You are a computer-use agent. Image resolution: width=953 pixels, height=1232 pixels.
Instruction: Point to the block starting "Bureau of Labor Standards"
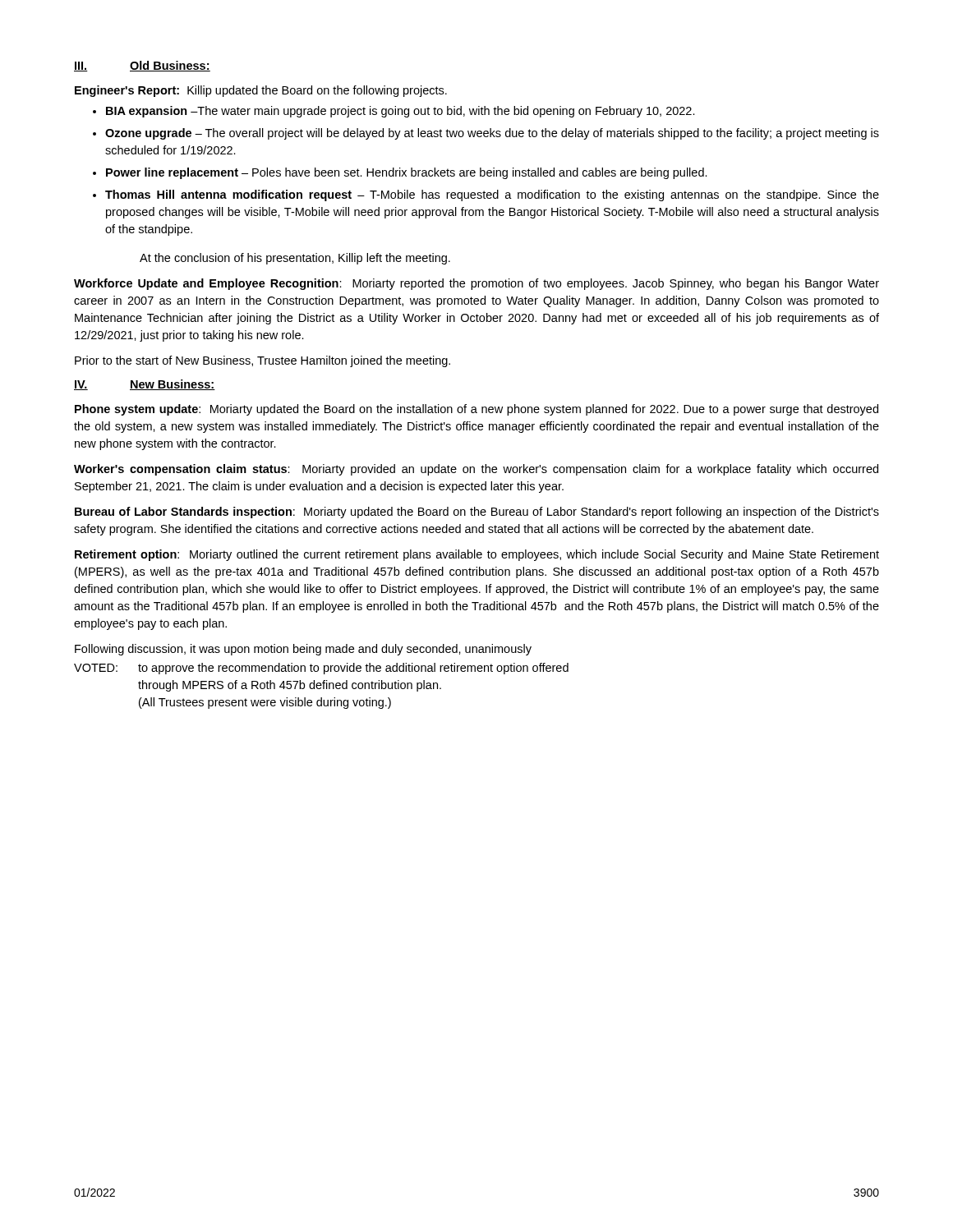(x=476, y=521)
